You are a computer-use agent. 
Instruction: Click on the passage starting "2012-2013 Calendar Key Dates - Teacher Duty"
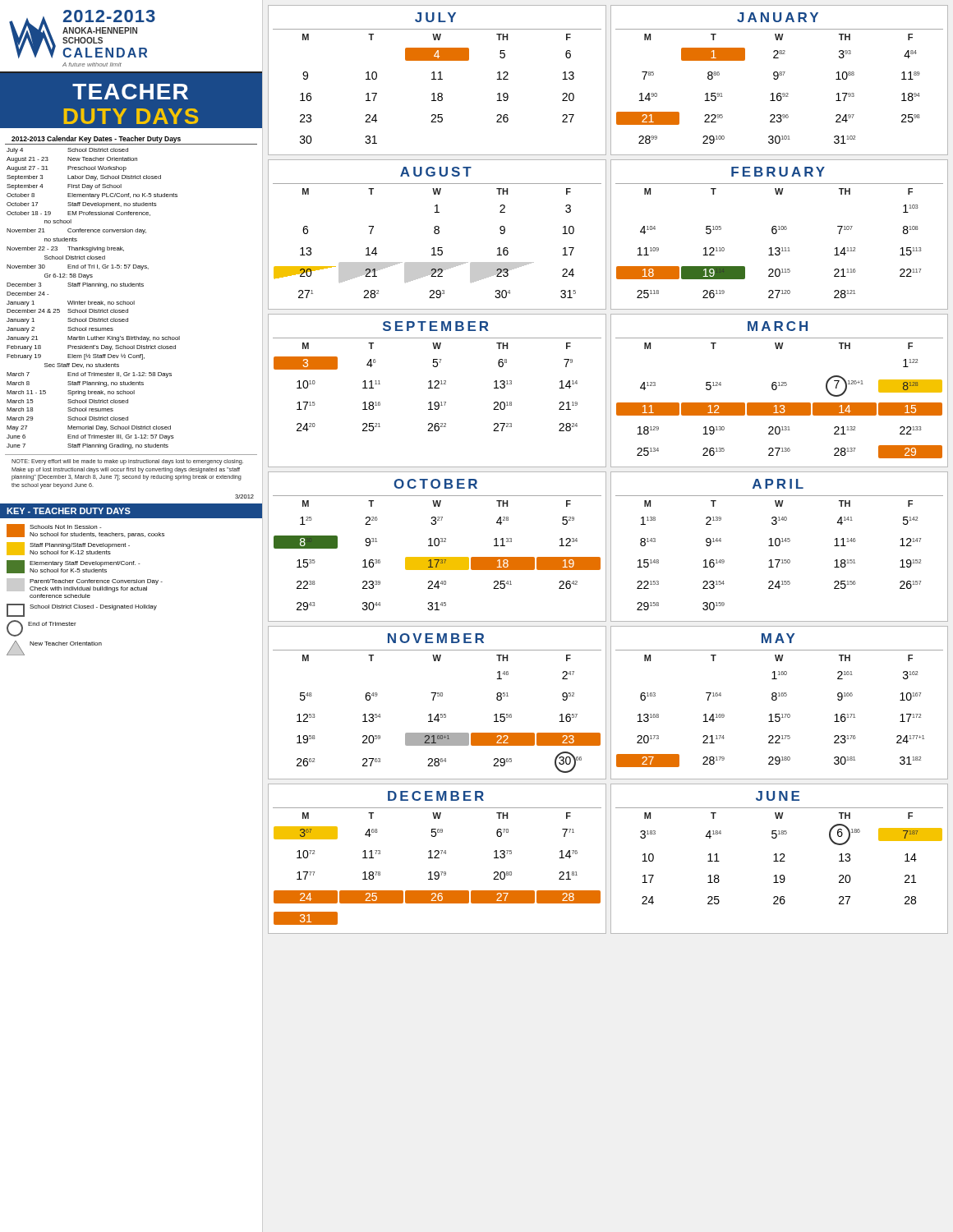[96, 139]
